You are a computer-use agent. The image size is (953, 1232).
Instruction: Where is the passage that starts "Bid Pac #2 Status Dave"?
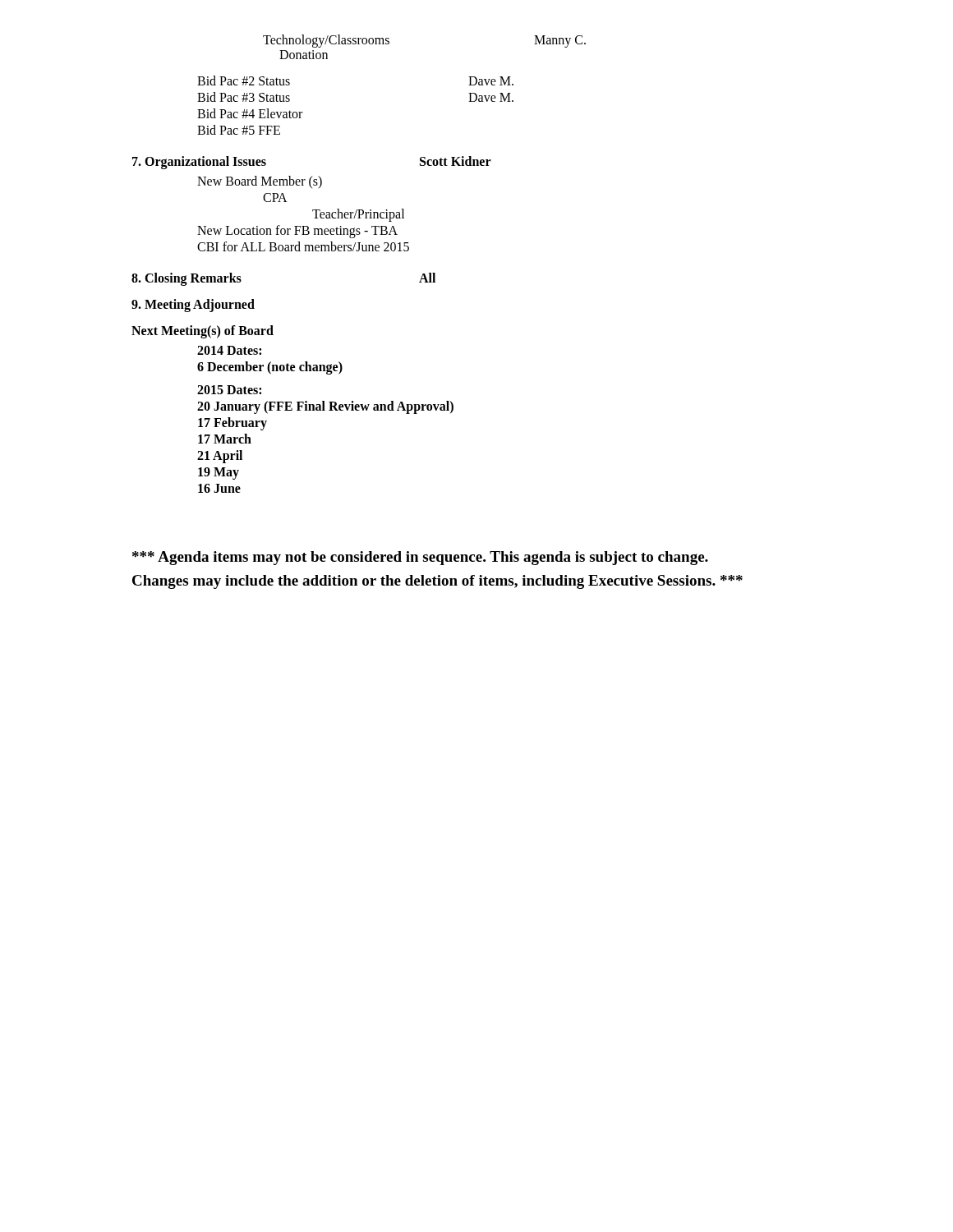244,80
